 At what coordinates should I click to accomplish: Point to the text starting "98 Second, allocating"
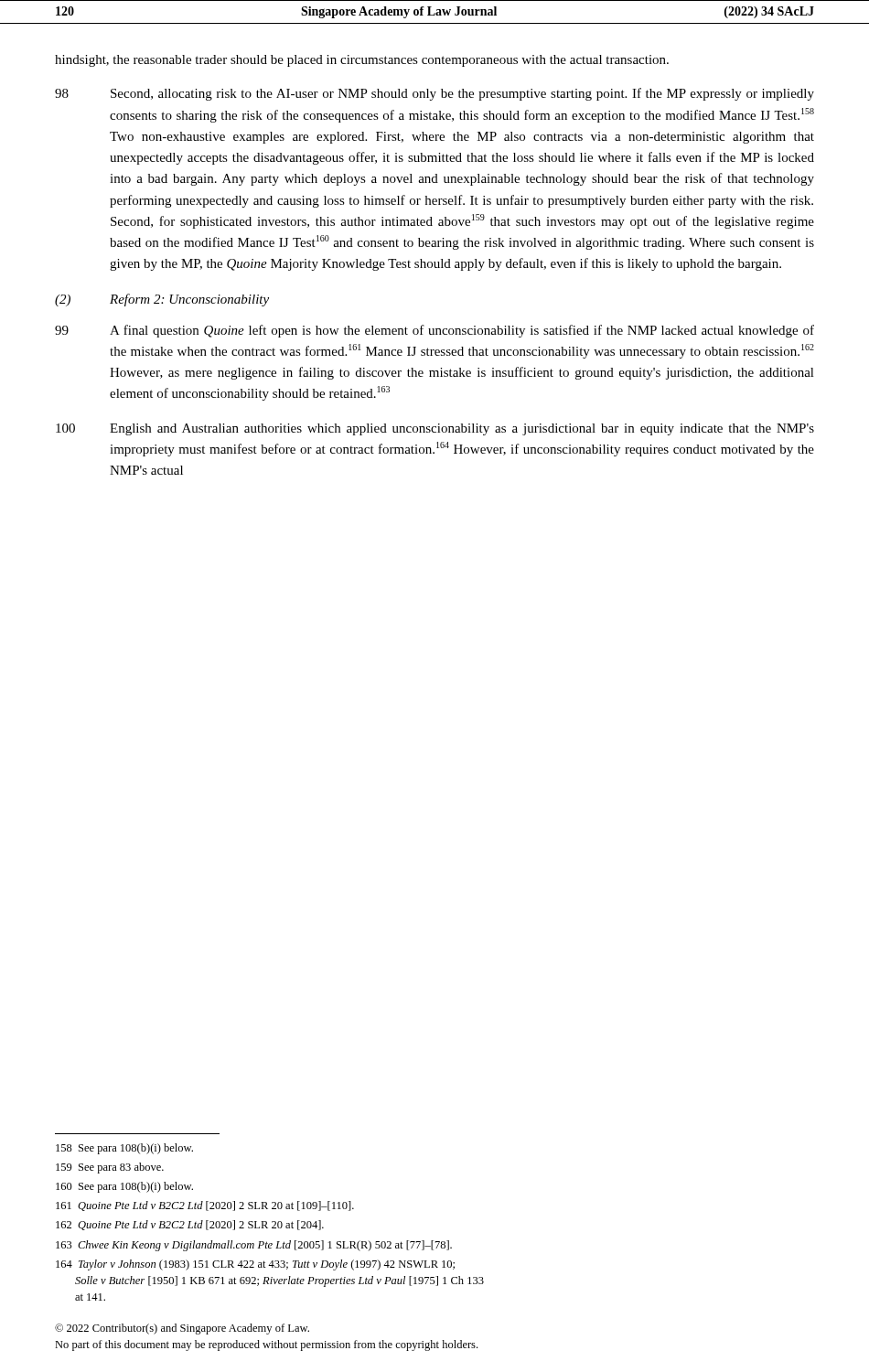click(434, 179)
